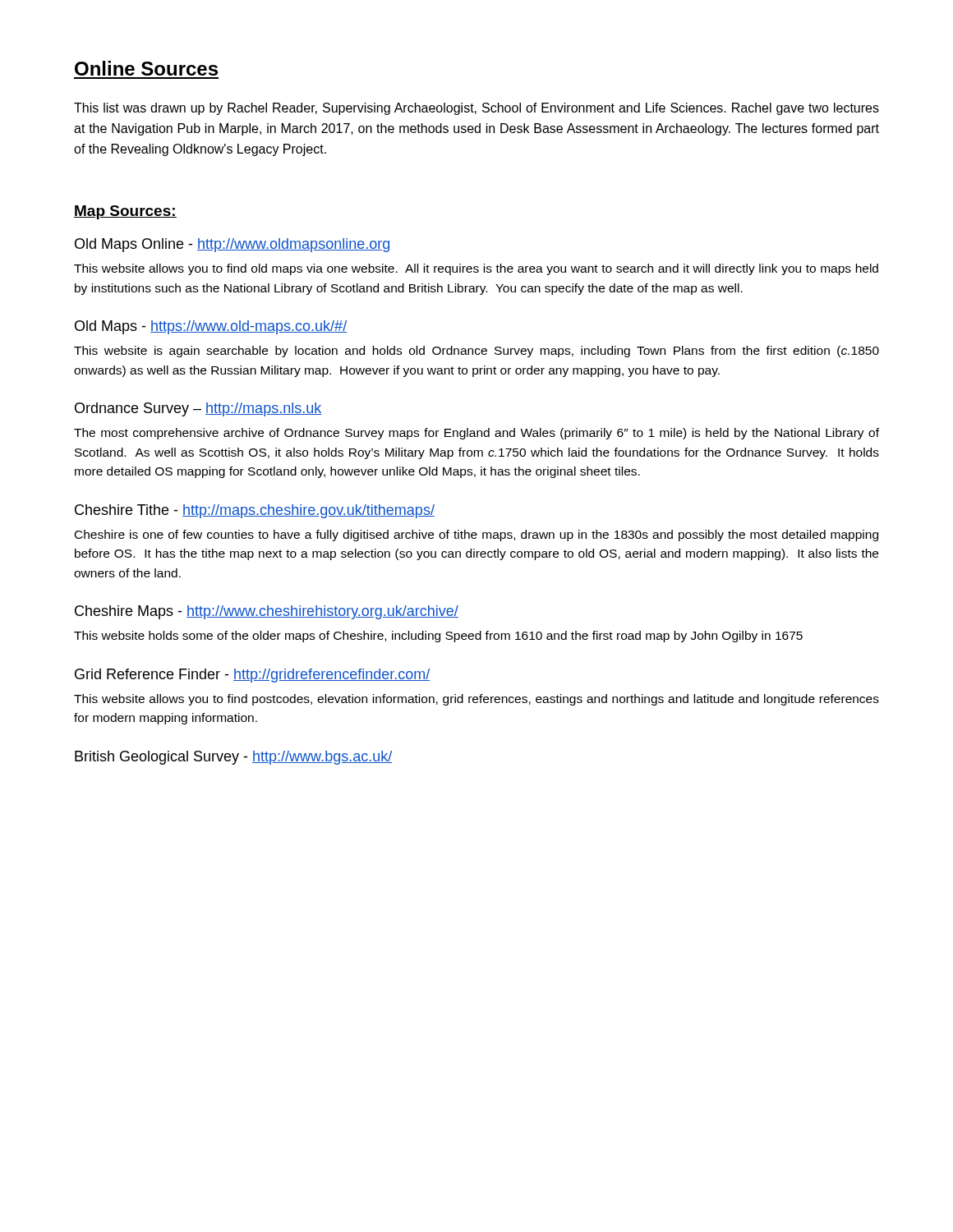Screen dimensions: 1232x953
Task: Click on the block starting "Cheshire Tithe - http://maps.cheshire.gov.uk/tithemaps/ Cheshire is one of"
Action: tap(476, 541)
